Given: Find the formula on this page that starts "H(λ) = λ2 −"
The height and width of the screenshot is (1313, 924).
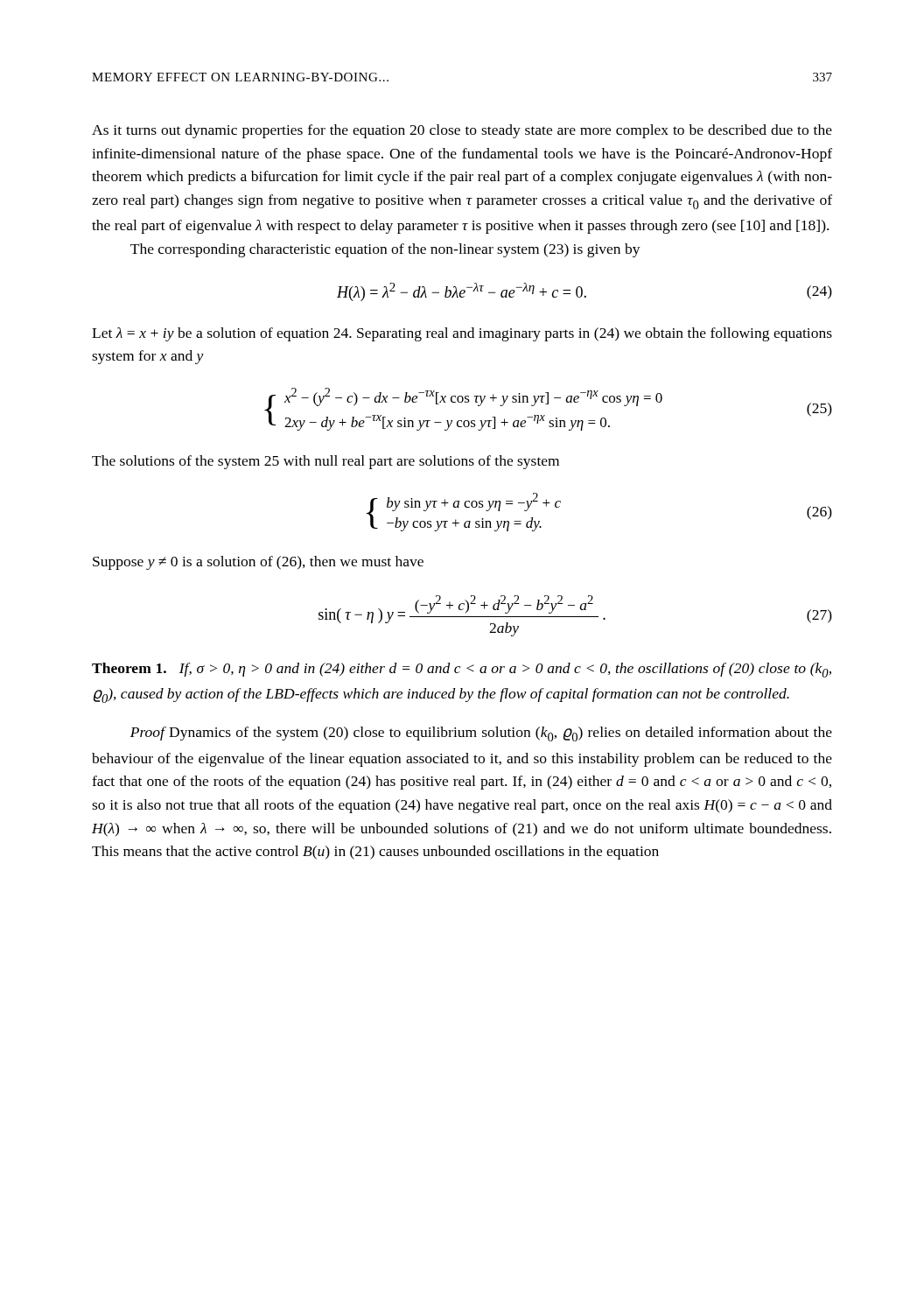Looking at the screenshot, I should 585,291.
